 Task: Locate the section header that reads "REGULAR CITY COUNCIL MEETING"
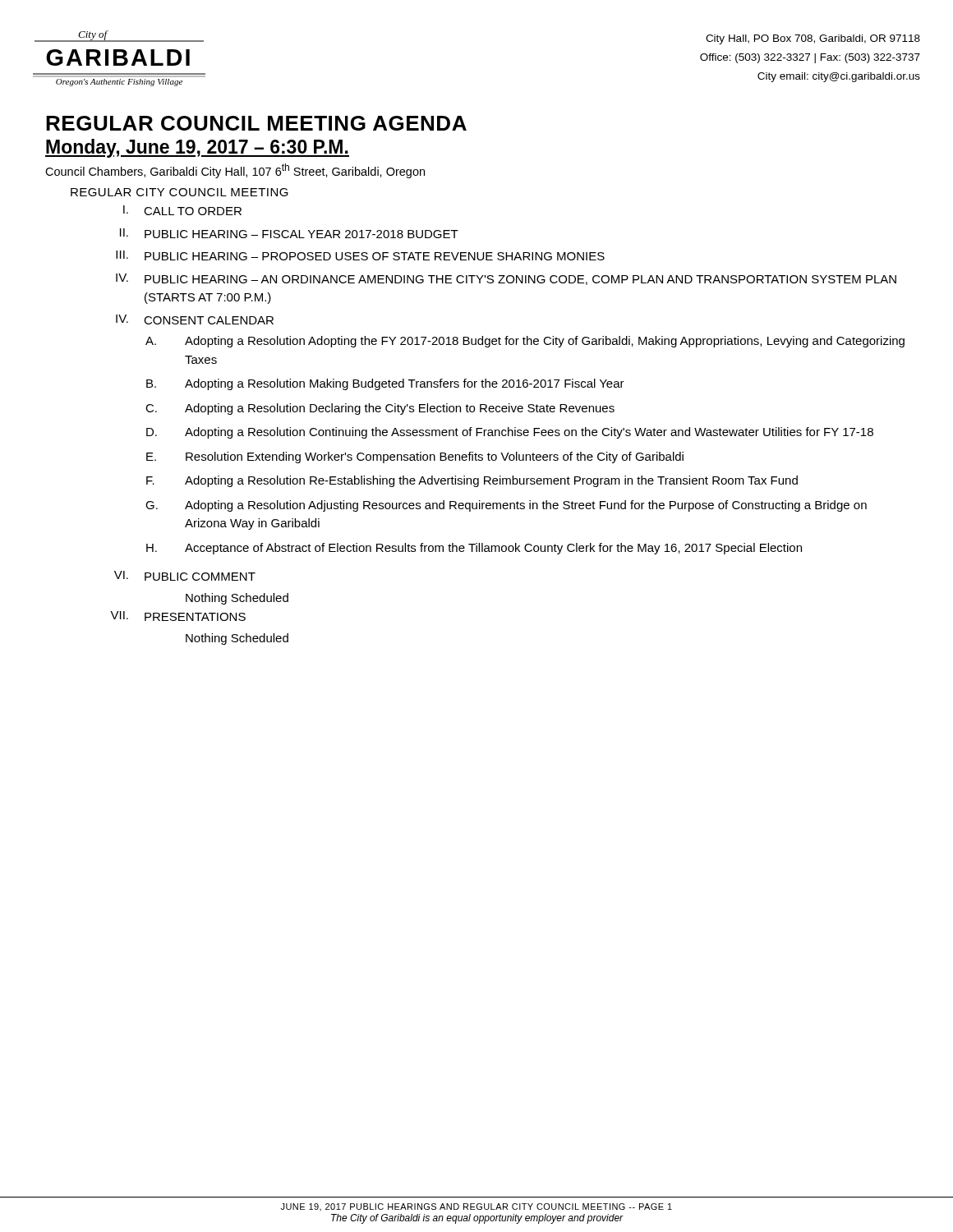coord(179,192)
